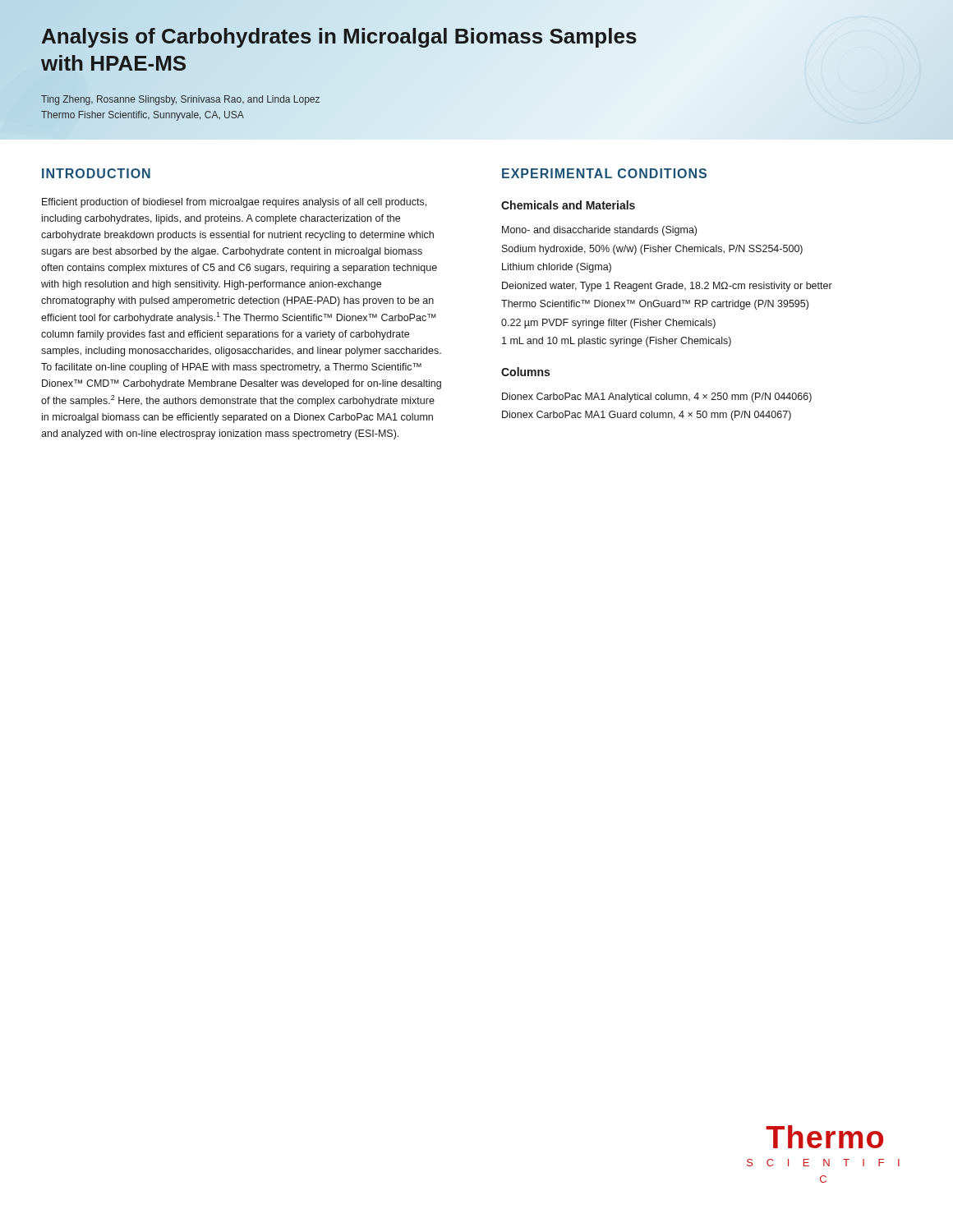Where is the passage that starts "Thermo Scientific™ Dionex™ OnGuard™ RP cartridge (P/N"?

coord(707,304)
